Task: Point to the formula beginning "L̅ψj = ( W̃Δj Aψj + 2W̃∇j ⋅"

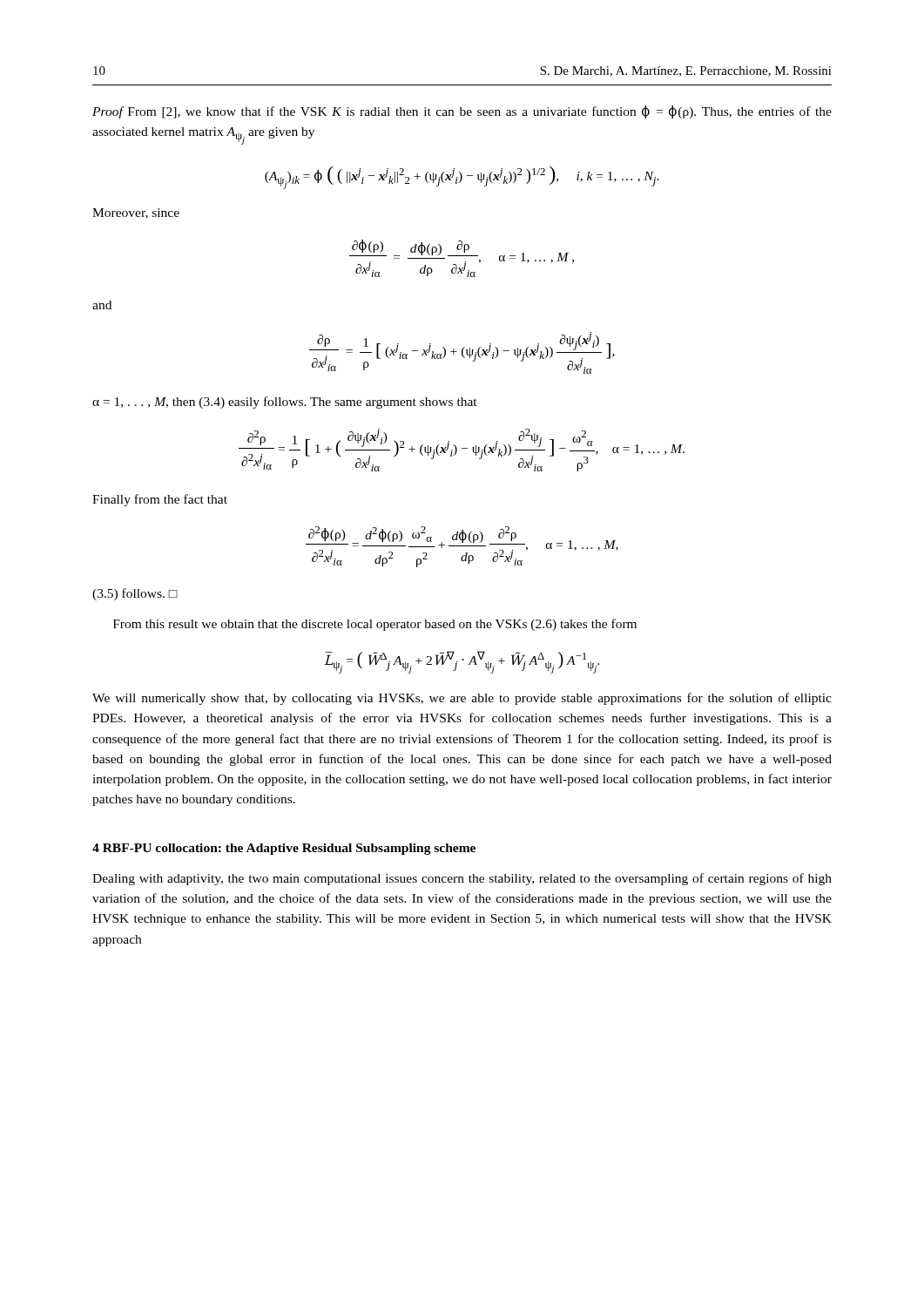Action: point(462,661)
